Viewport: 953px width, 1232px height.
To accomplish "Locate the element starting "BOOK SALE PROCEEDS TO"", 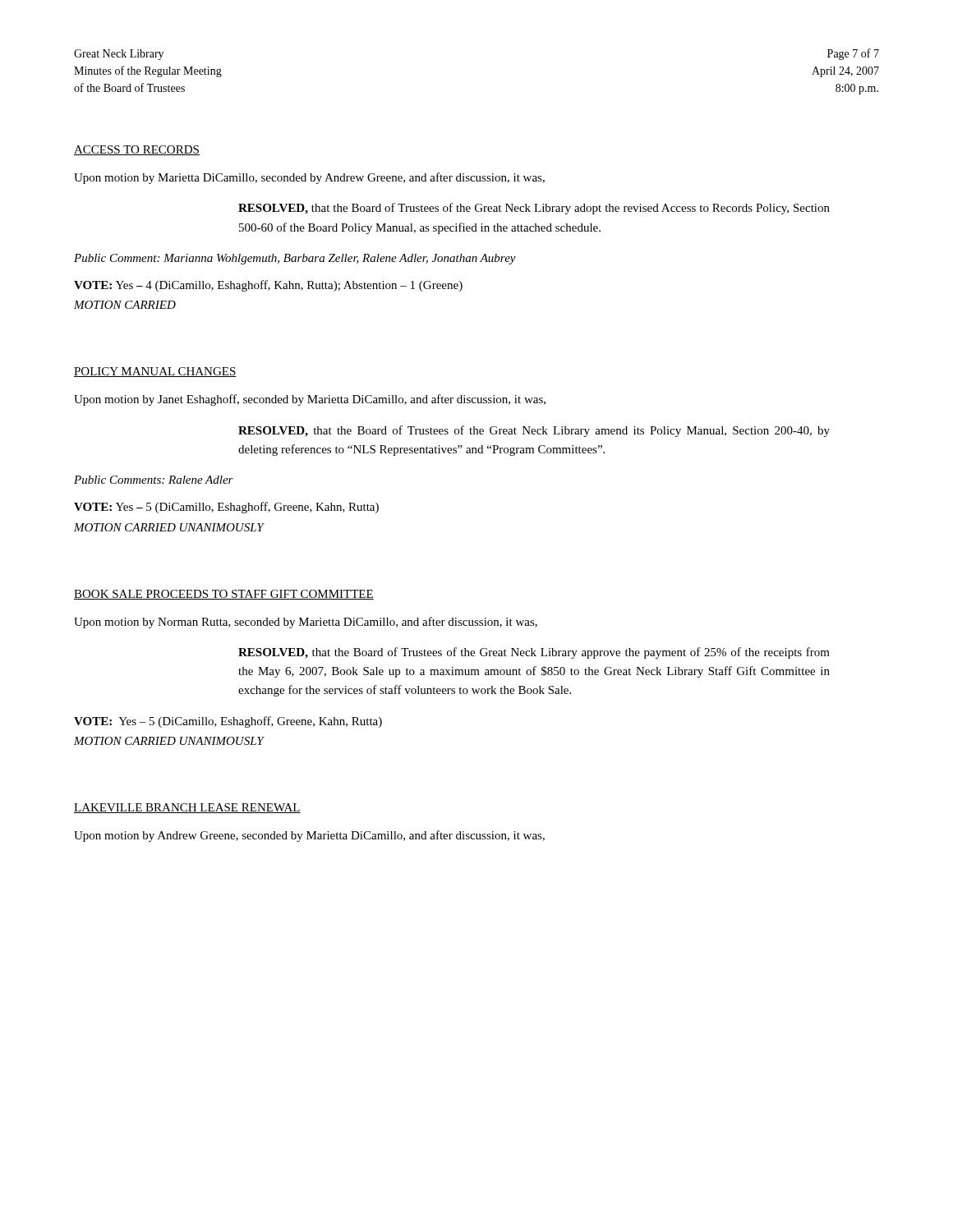I will [x=224, y=594].
